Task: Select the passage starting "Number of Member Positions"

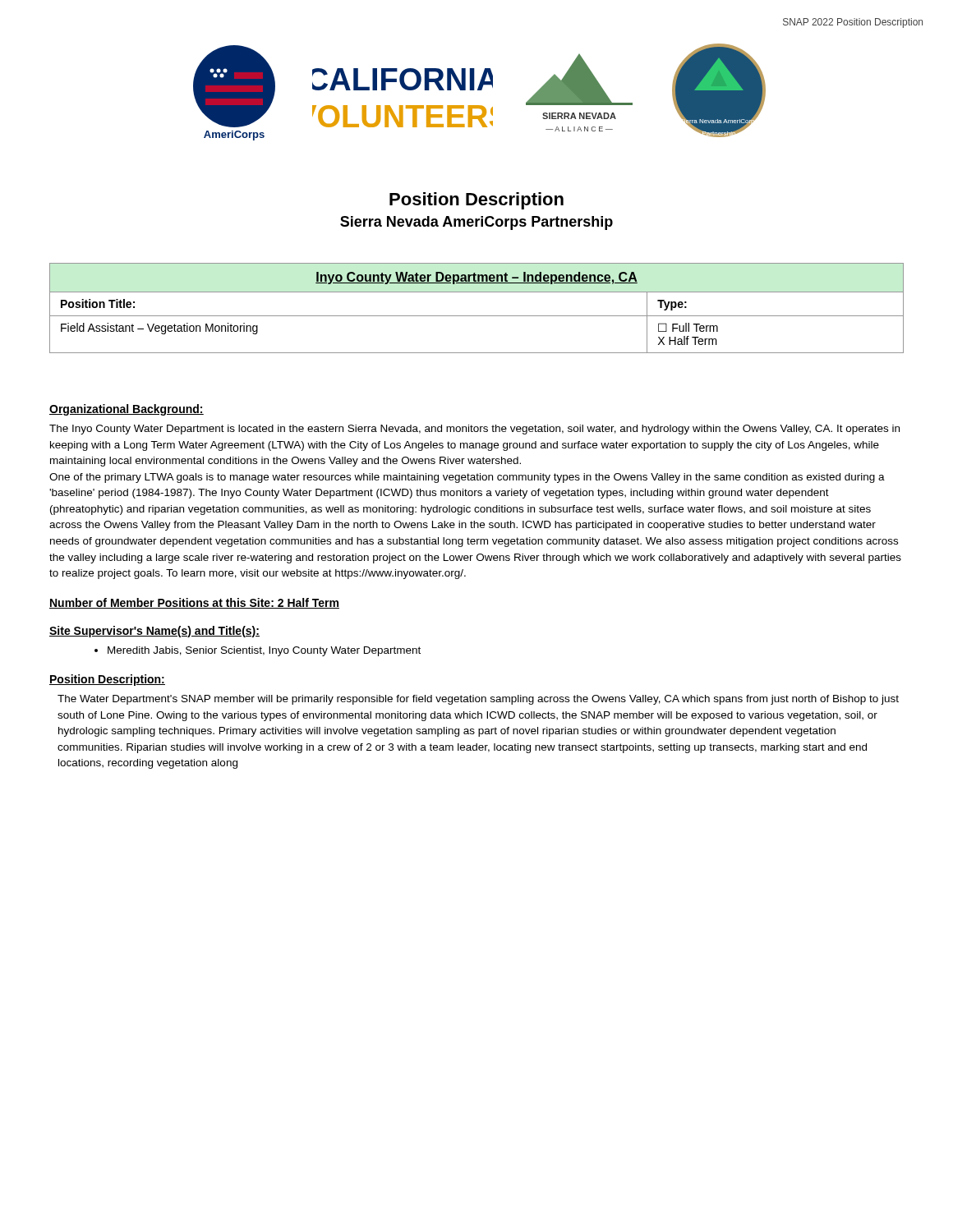Action: tap(194, 603)
